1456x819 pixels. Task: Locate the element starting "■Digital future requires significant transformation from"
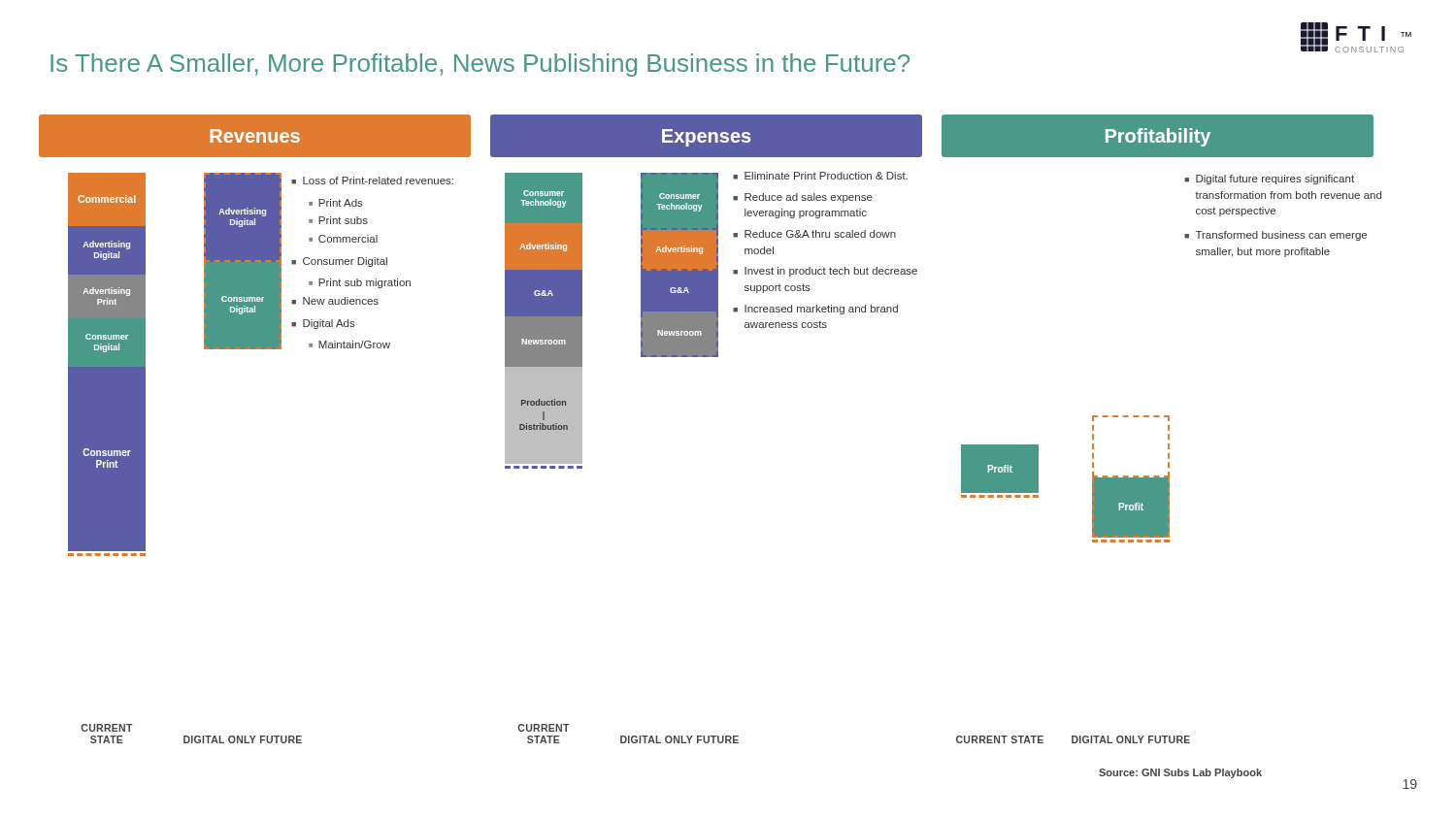(x=1269, y=180)
